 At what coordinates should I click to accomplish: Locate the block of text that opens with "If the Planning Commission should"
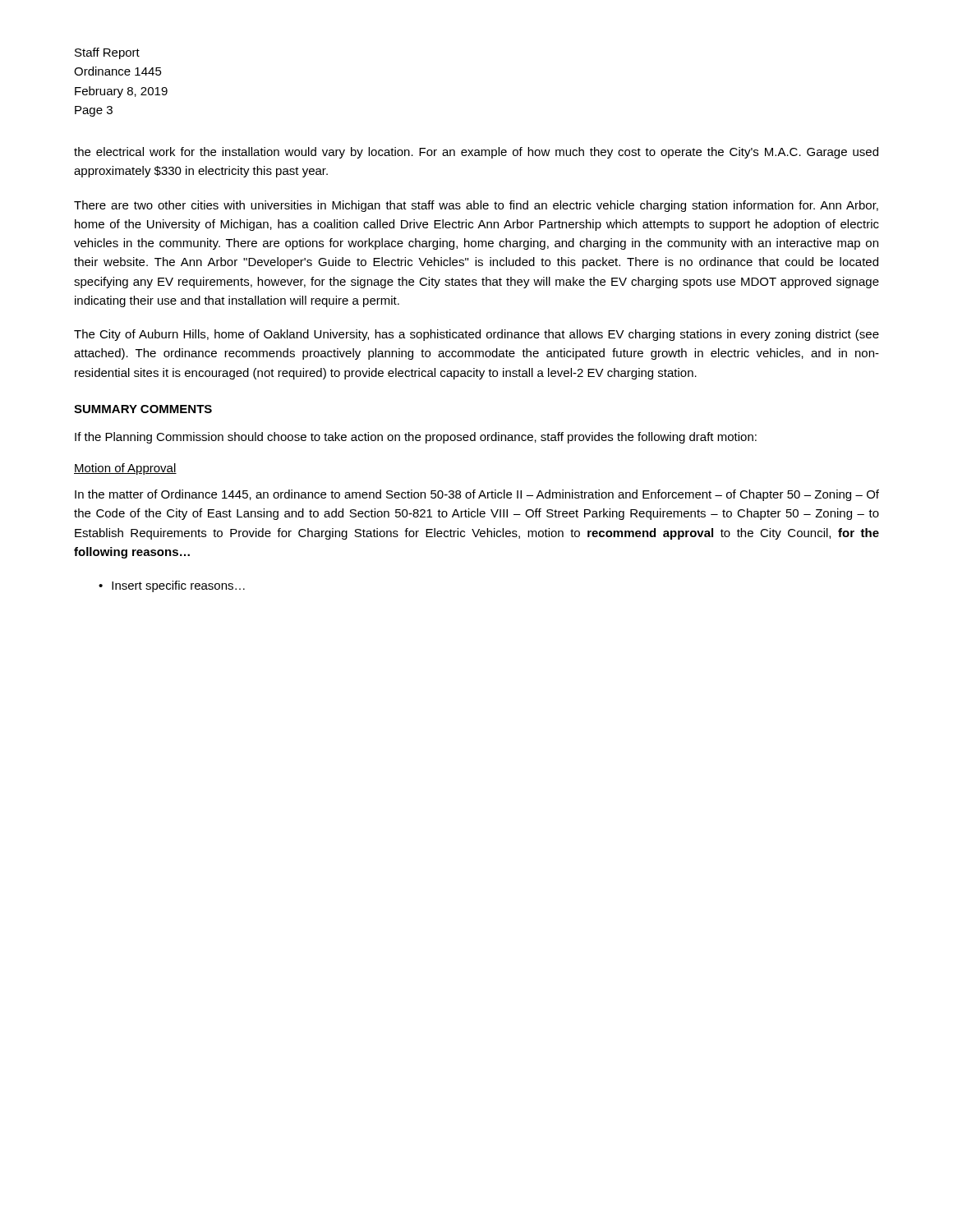click(416, 436)
